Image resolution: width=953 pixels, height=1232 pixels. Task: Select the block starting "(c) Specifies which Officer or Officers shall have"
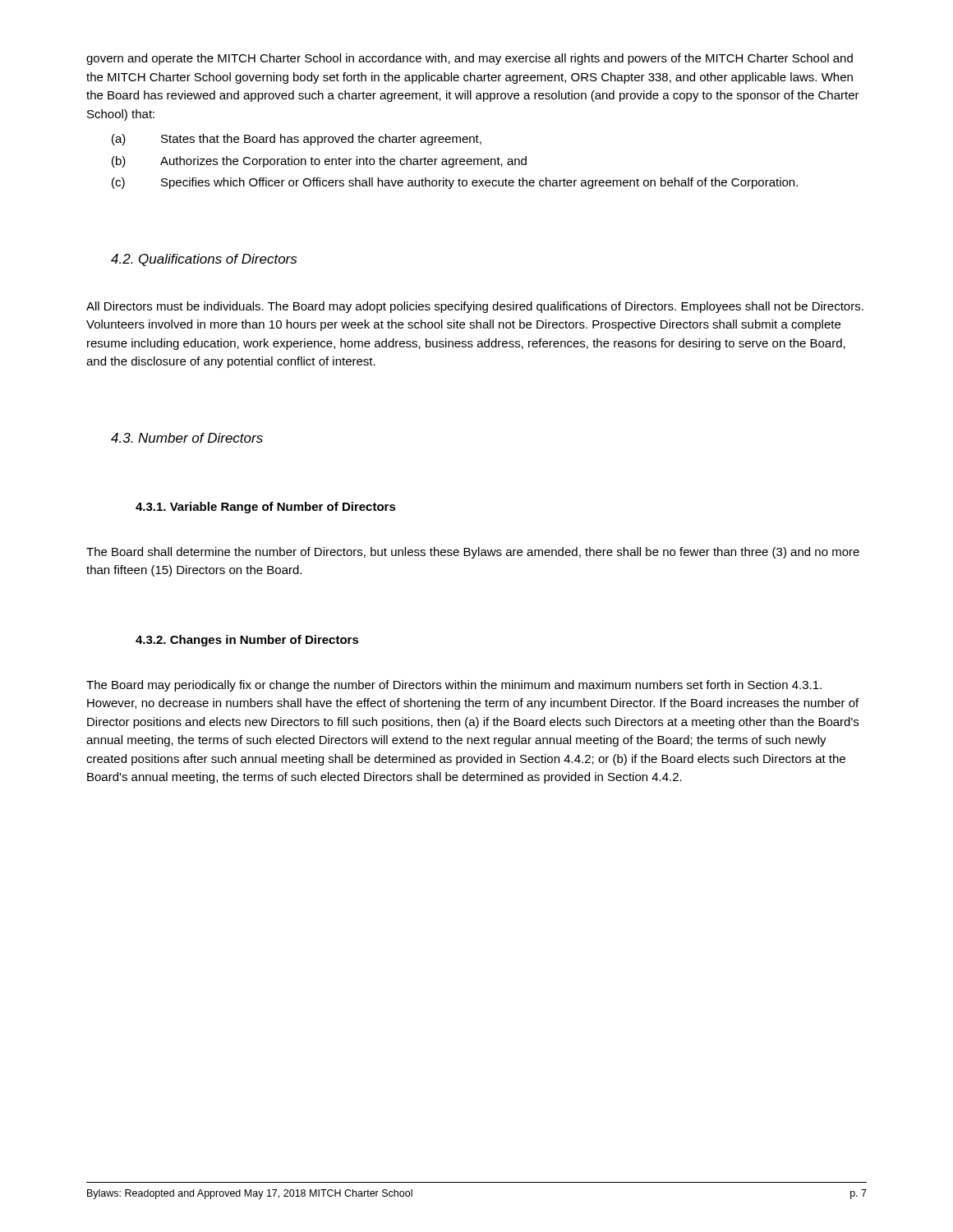point(476,183)
